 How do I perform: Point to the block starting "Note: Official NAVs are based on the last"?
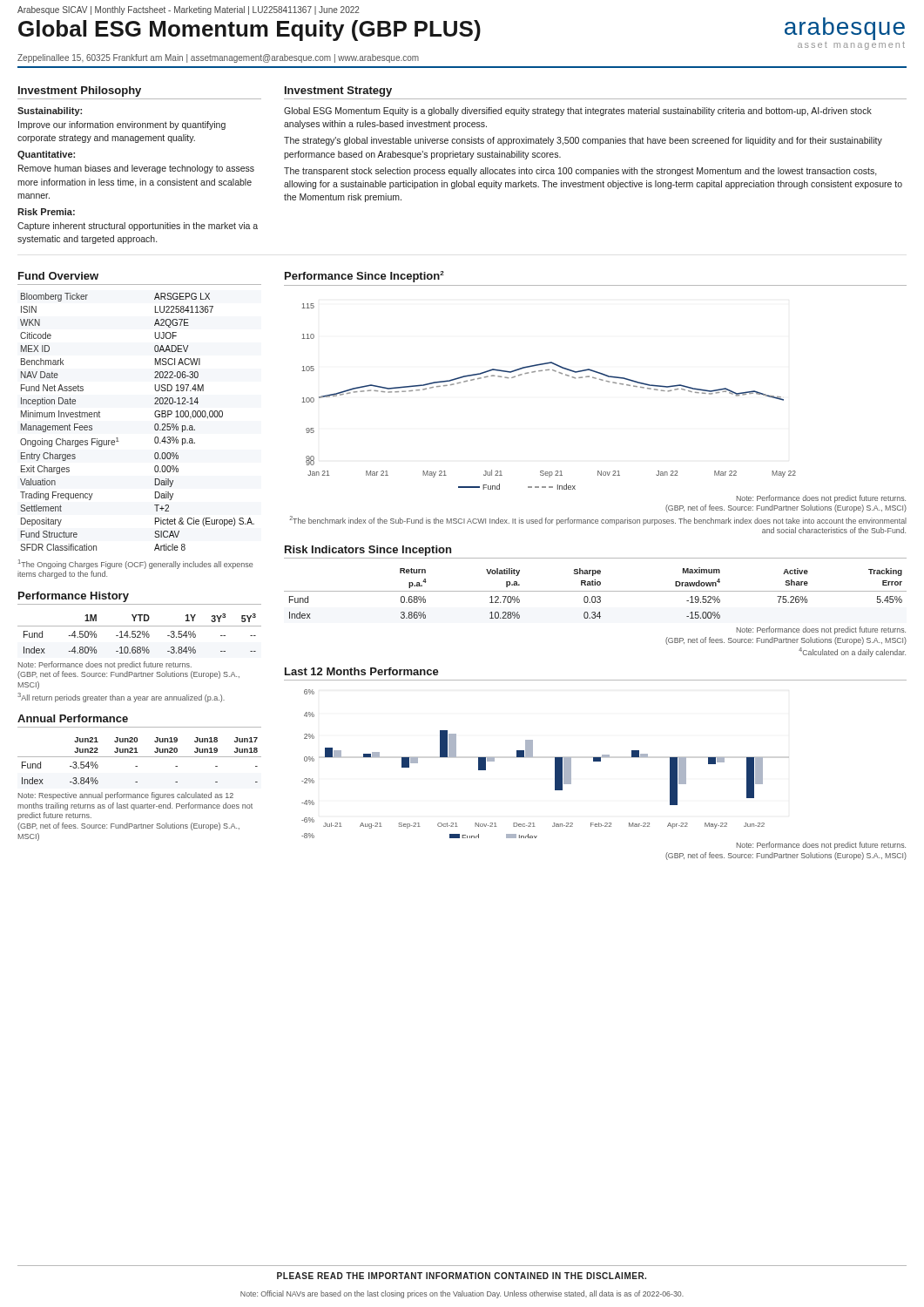[462, 1294]
